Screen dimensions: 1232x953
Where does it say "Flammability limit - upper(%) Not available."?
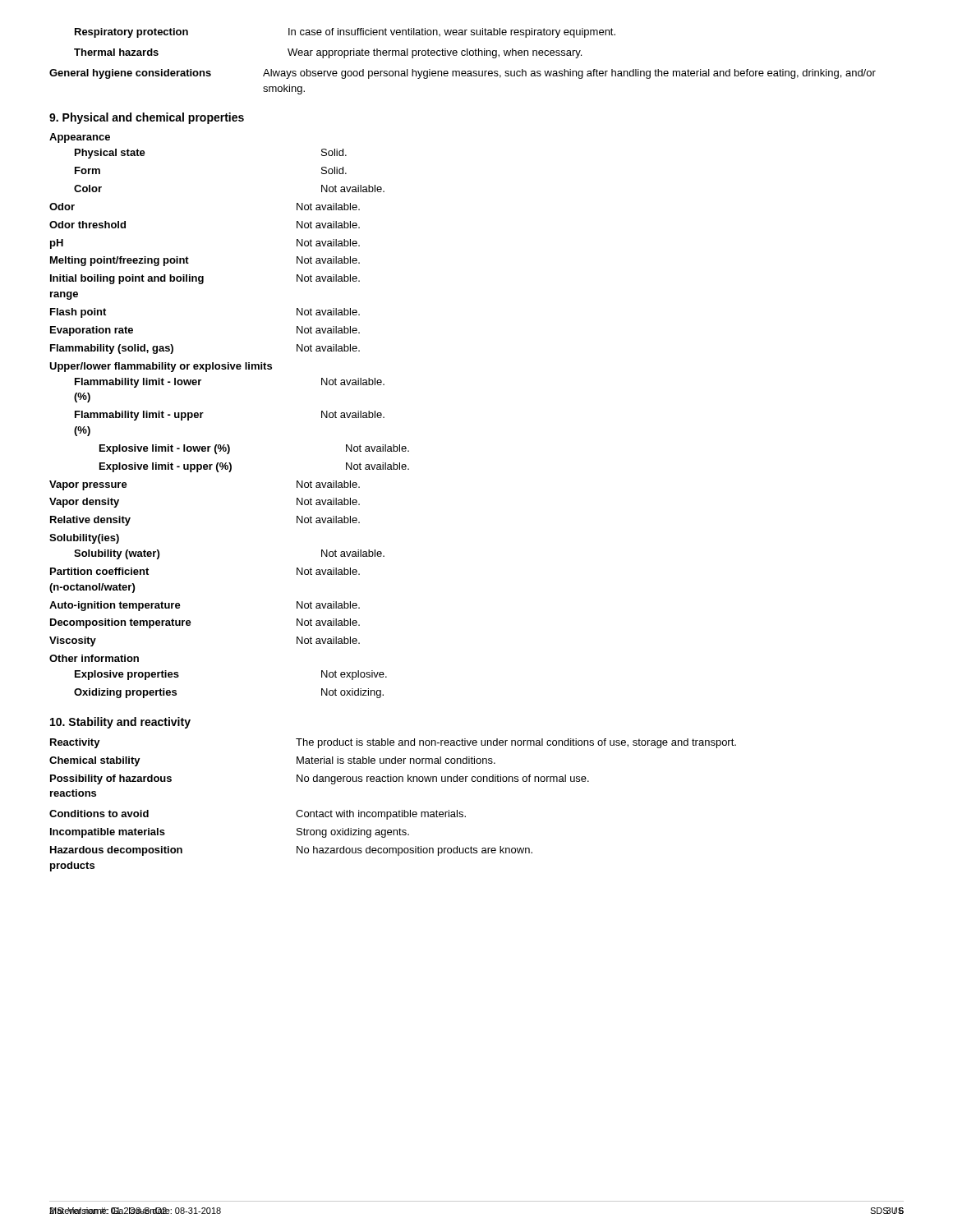click(134, 415)
